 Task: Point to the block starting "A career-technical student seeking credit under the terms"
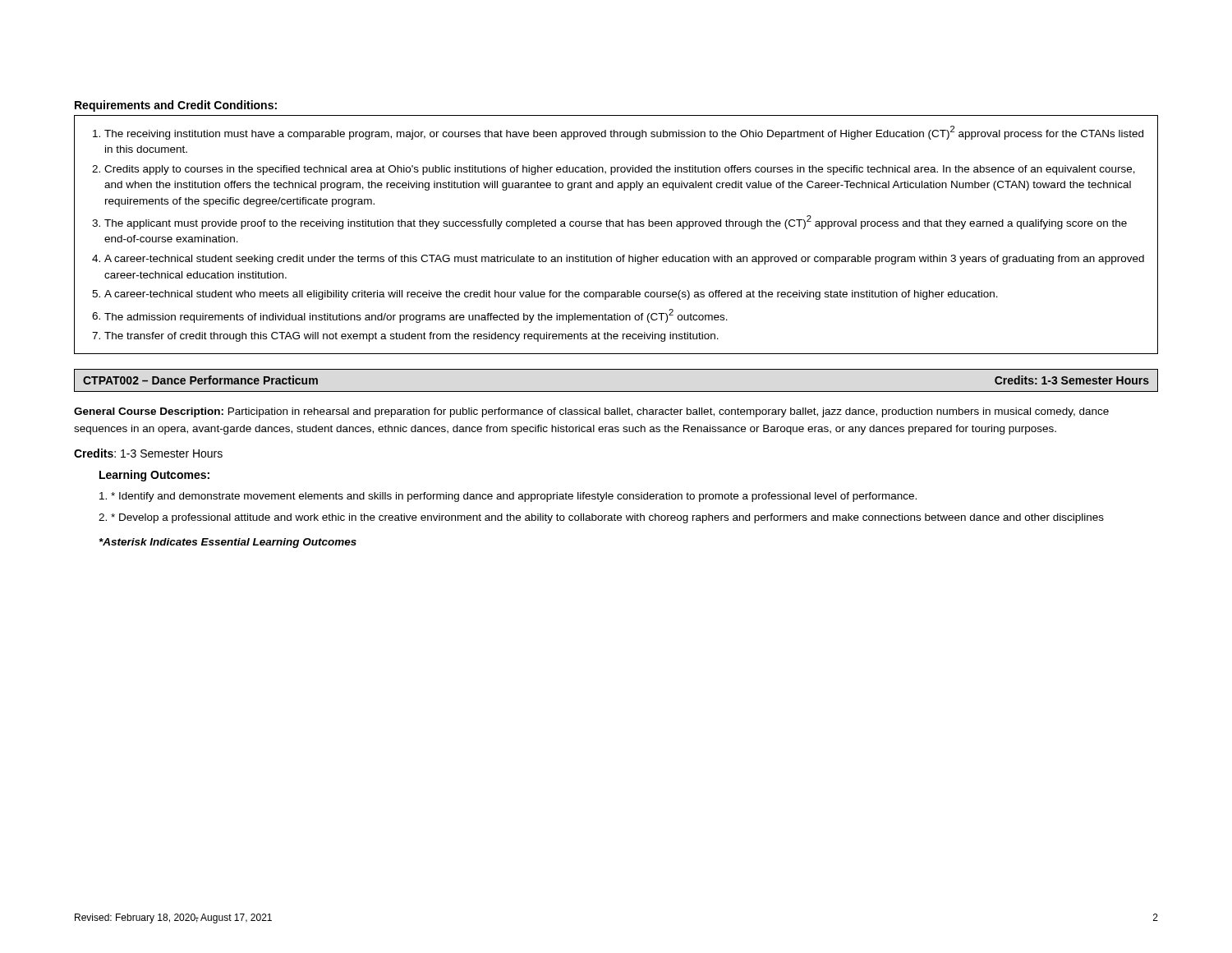(624, 266)
